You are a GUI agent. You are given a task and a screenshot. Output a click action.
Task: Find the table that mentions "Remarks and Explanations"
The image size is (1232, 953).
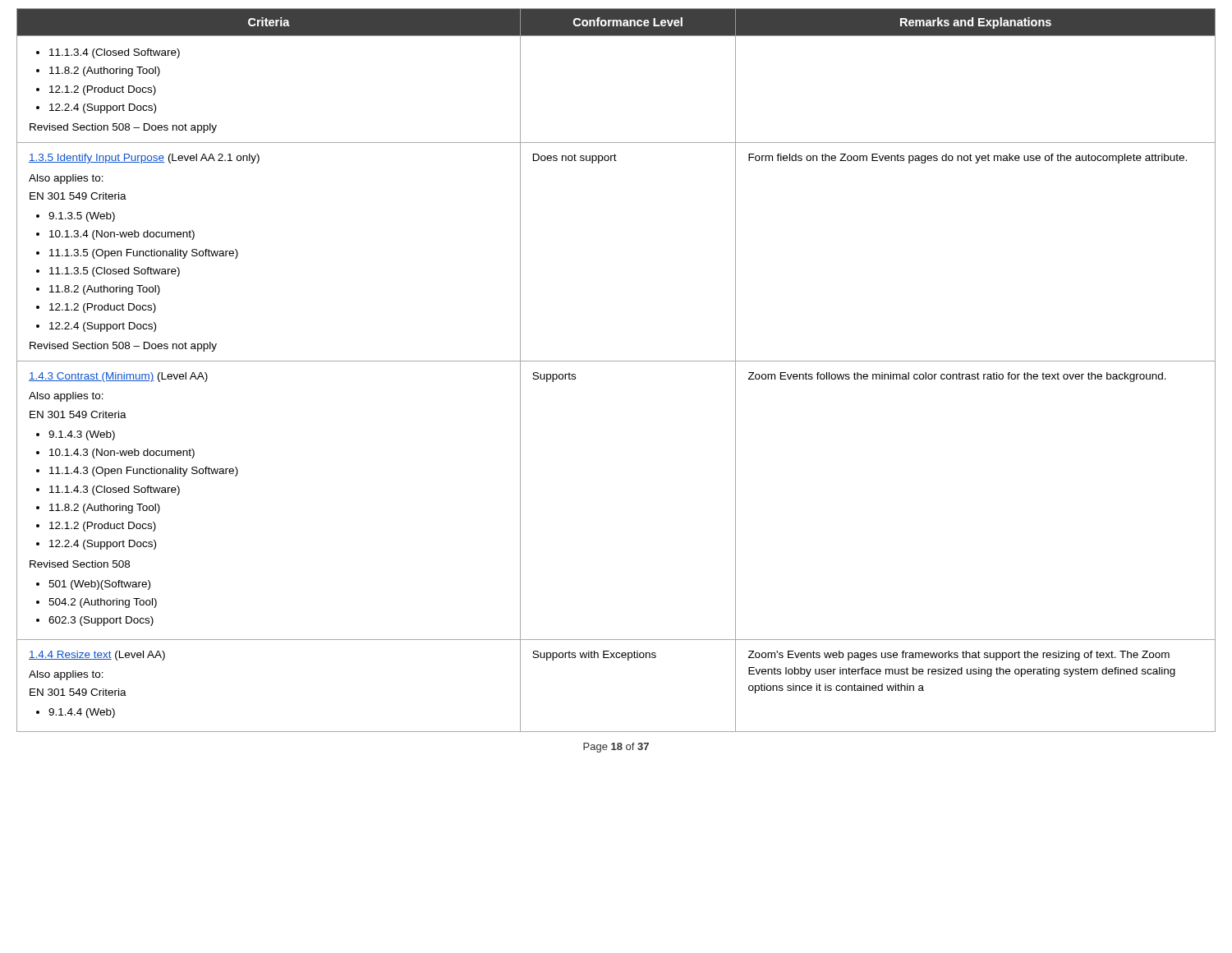coord(616,370)
